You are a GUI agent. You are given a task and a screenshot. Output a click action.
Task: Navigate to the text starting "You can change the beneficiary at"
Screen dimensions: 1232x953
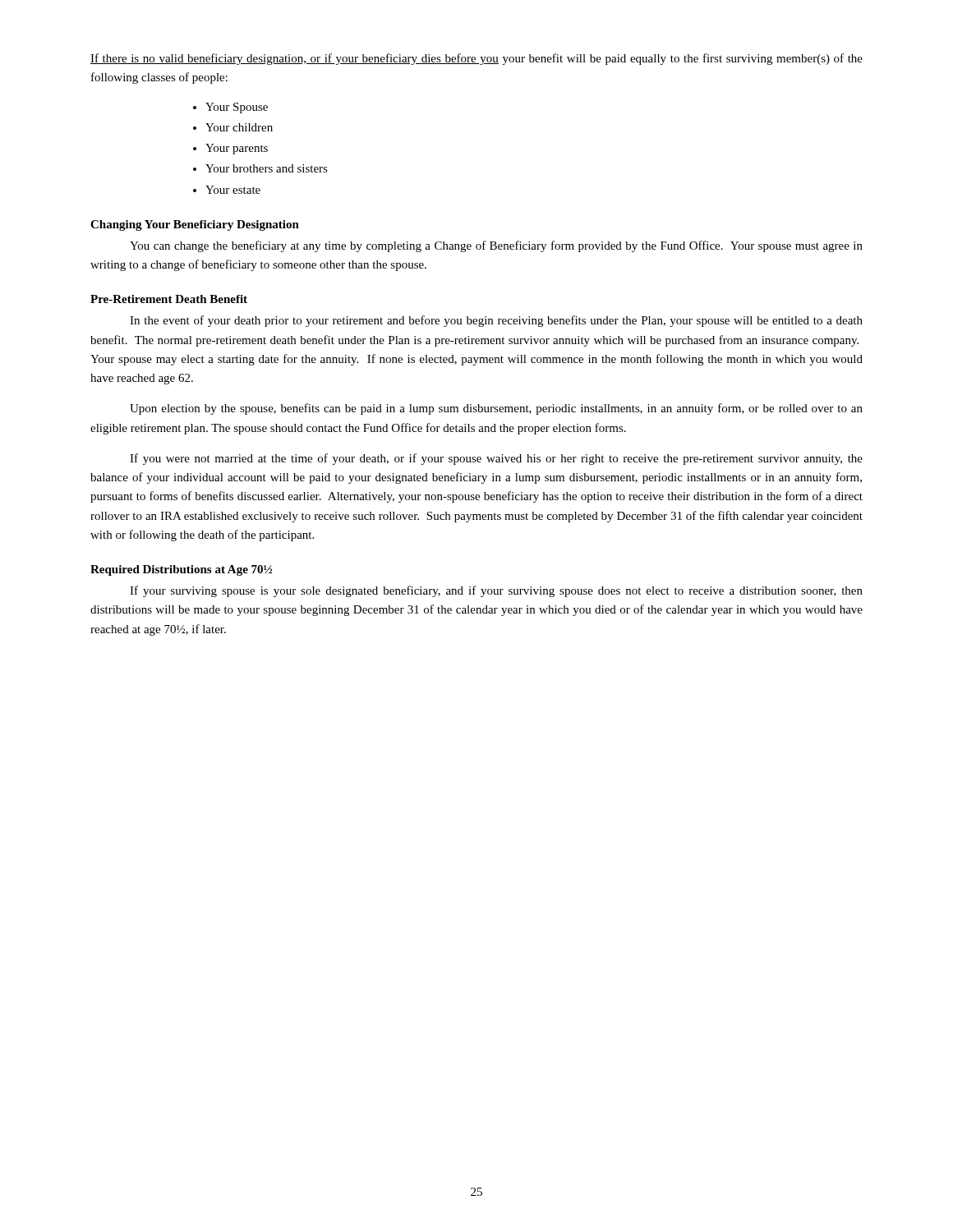tap(476, 255)
